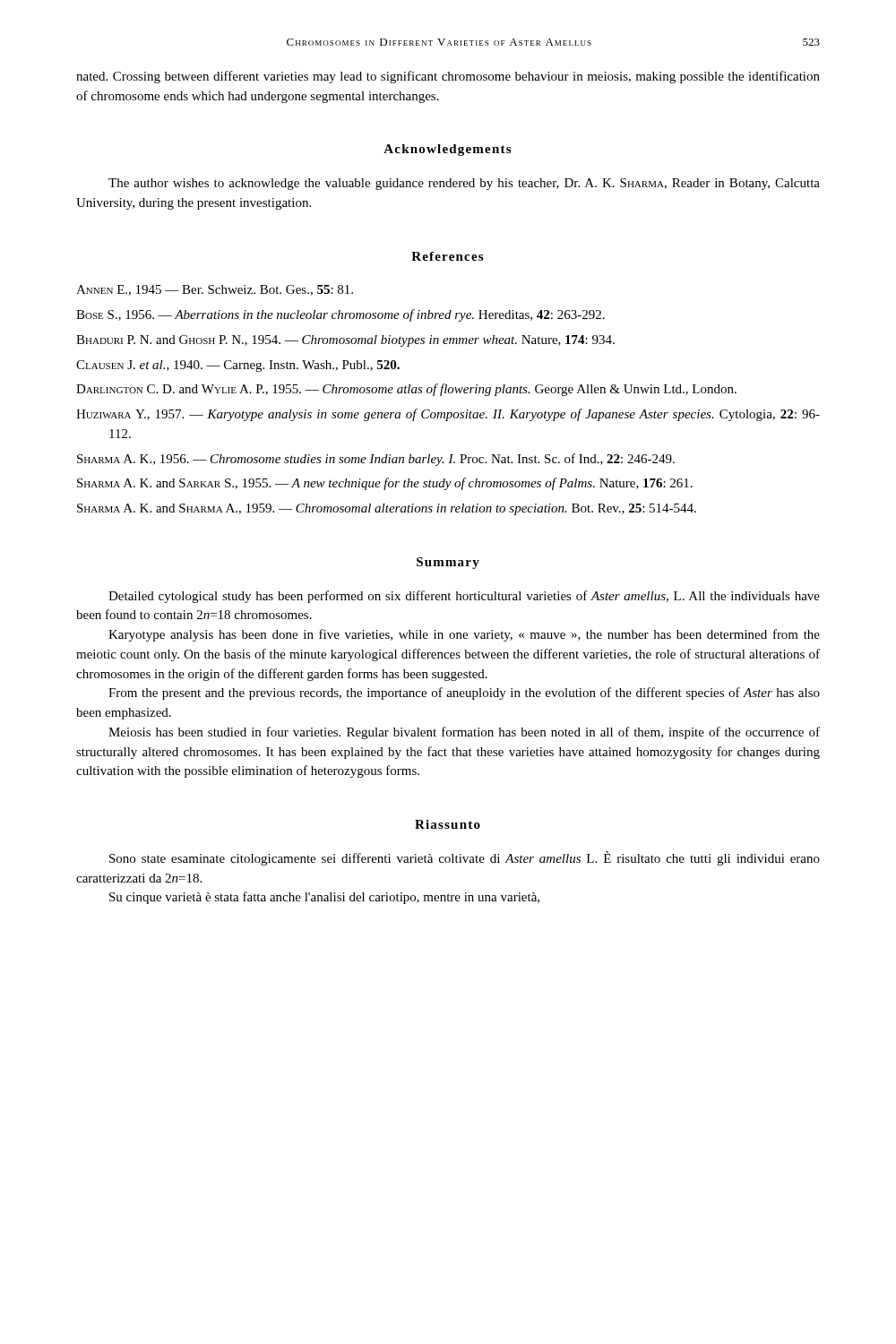Locate the text block starting "Detailed cytological study has been performed on six"
The image size is (896, 1344).
[x=448, y=606]
